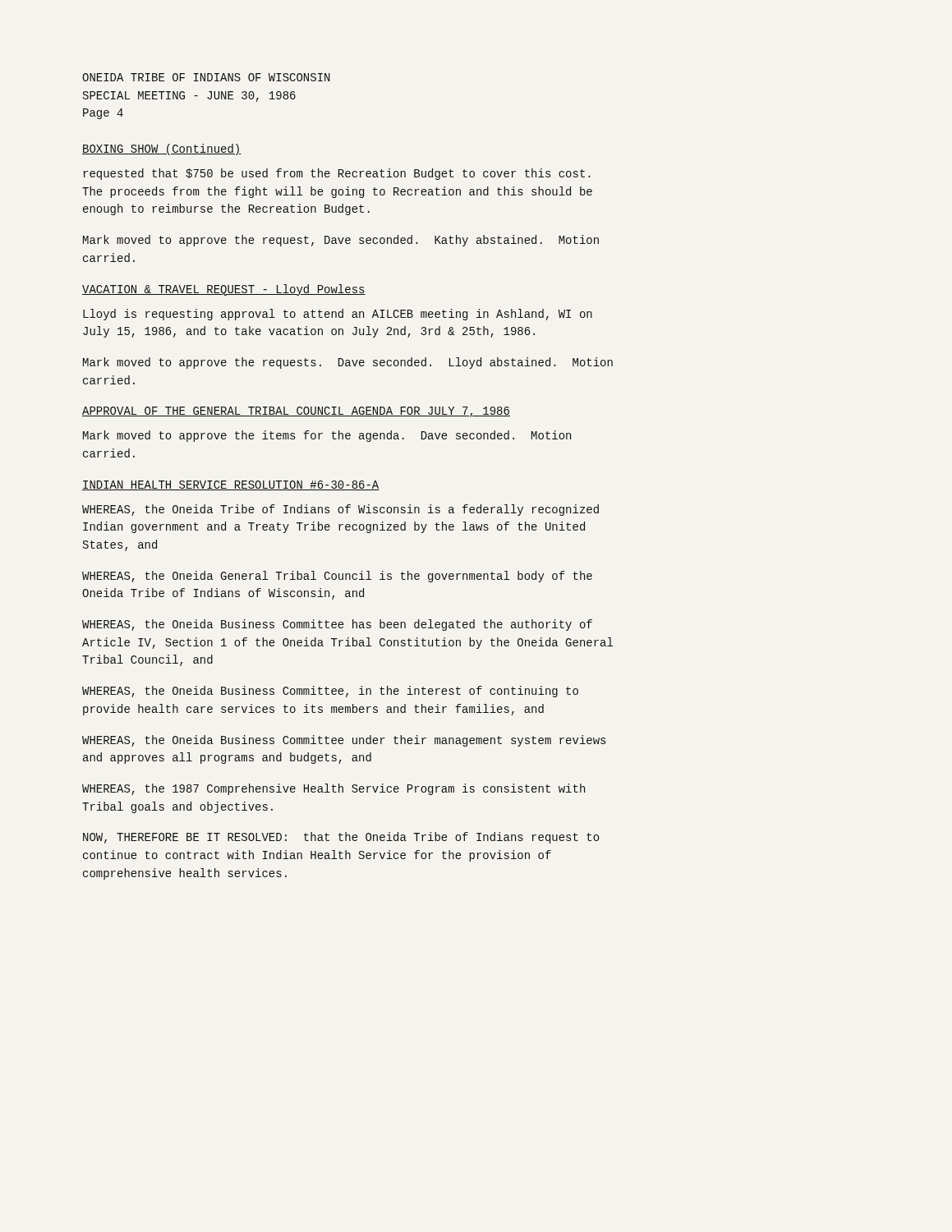Find the text block starting "Mark moved to approve the items for the"
This screenshot has height=1232, width=952.
[327, 445]
